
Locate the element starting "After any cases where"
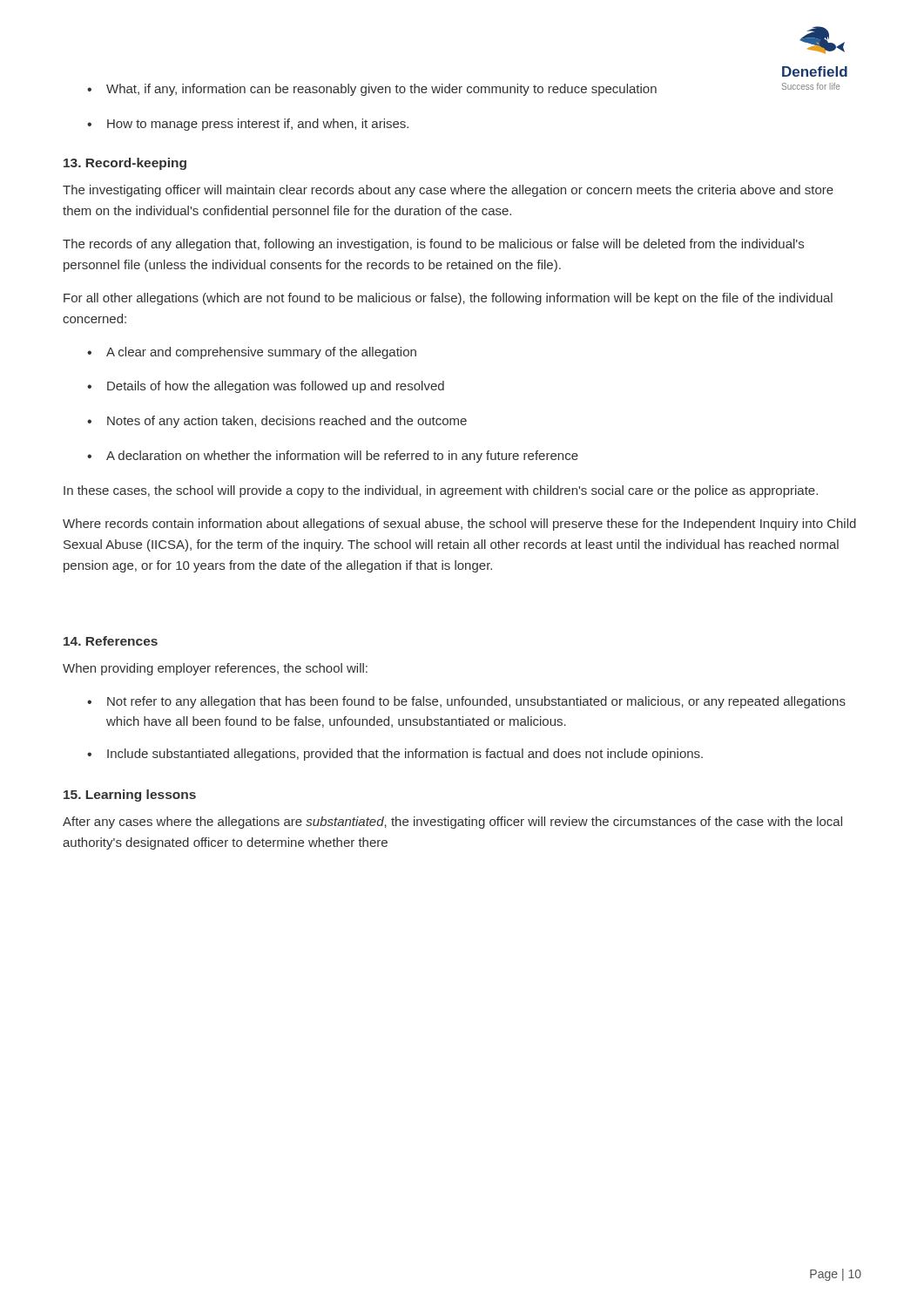(x=453, y=832)
